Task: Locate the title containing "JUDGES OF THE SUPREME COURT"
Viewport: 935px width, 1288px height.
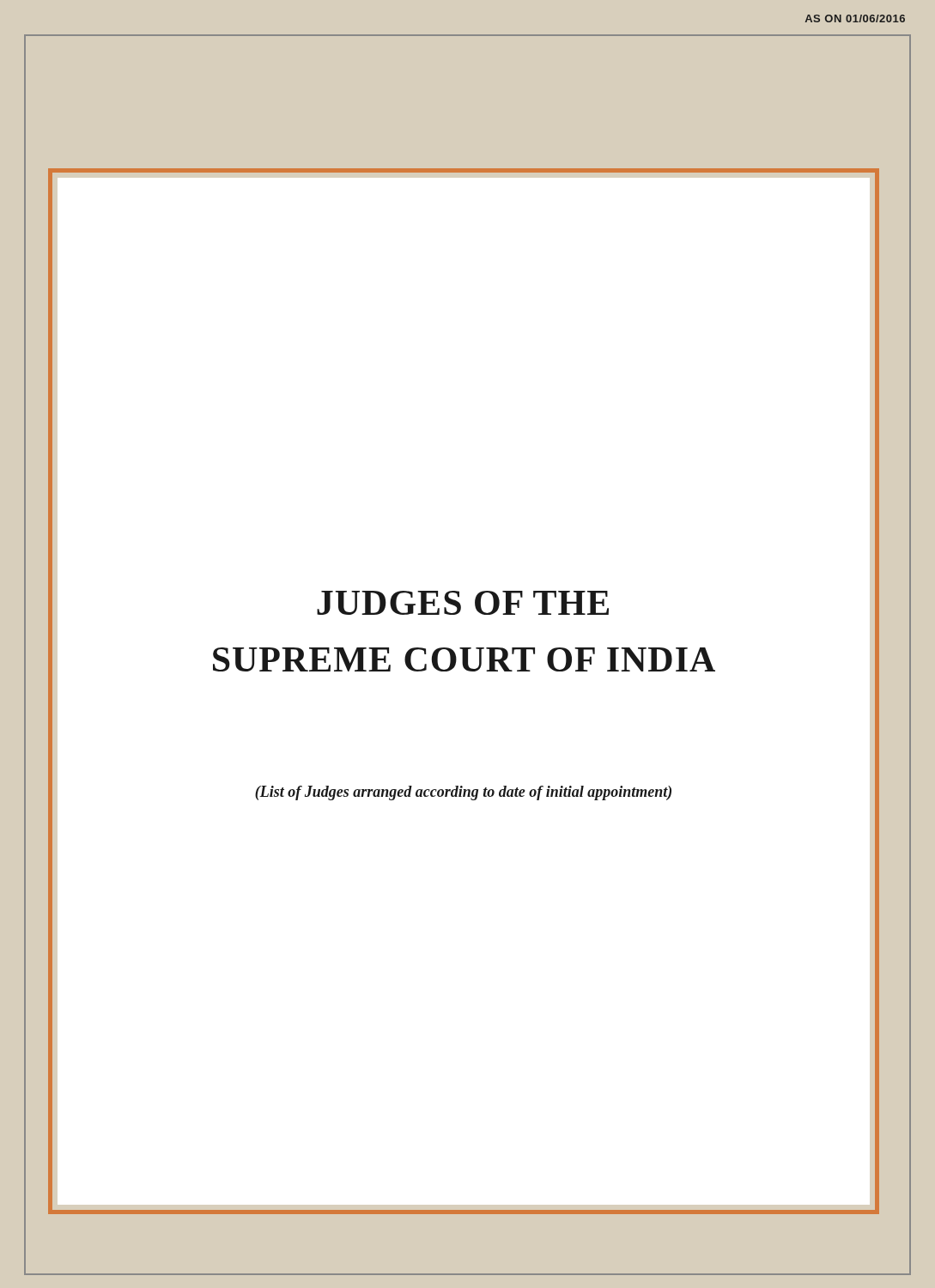Action: [x=463, y=603]
